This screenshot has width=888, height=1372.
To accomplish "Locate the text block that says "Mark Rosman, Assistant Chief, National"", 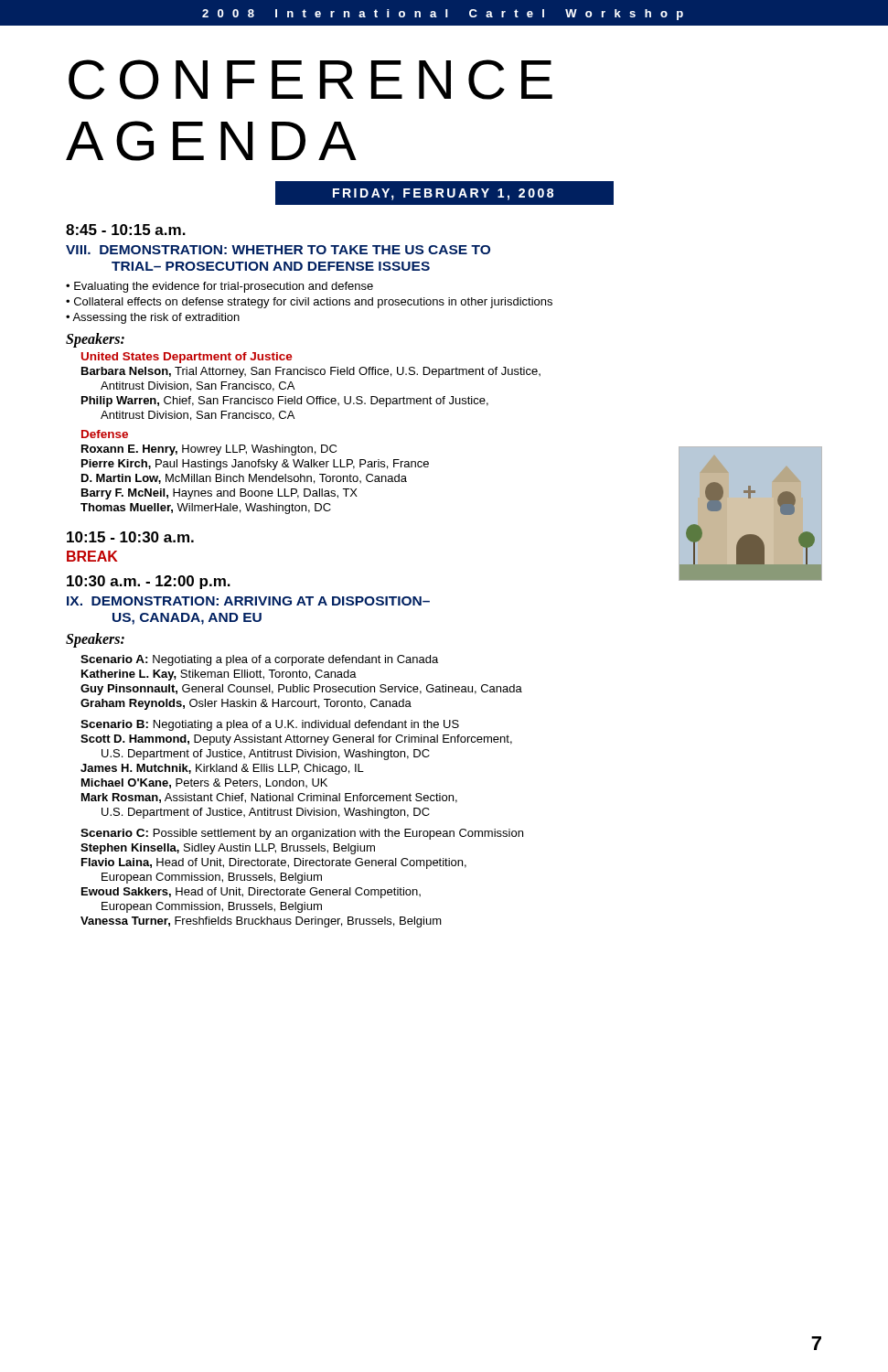I will coord(269,797).
